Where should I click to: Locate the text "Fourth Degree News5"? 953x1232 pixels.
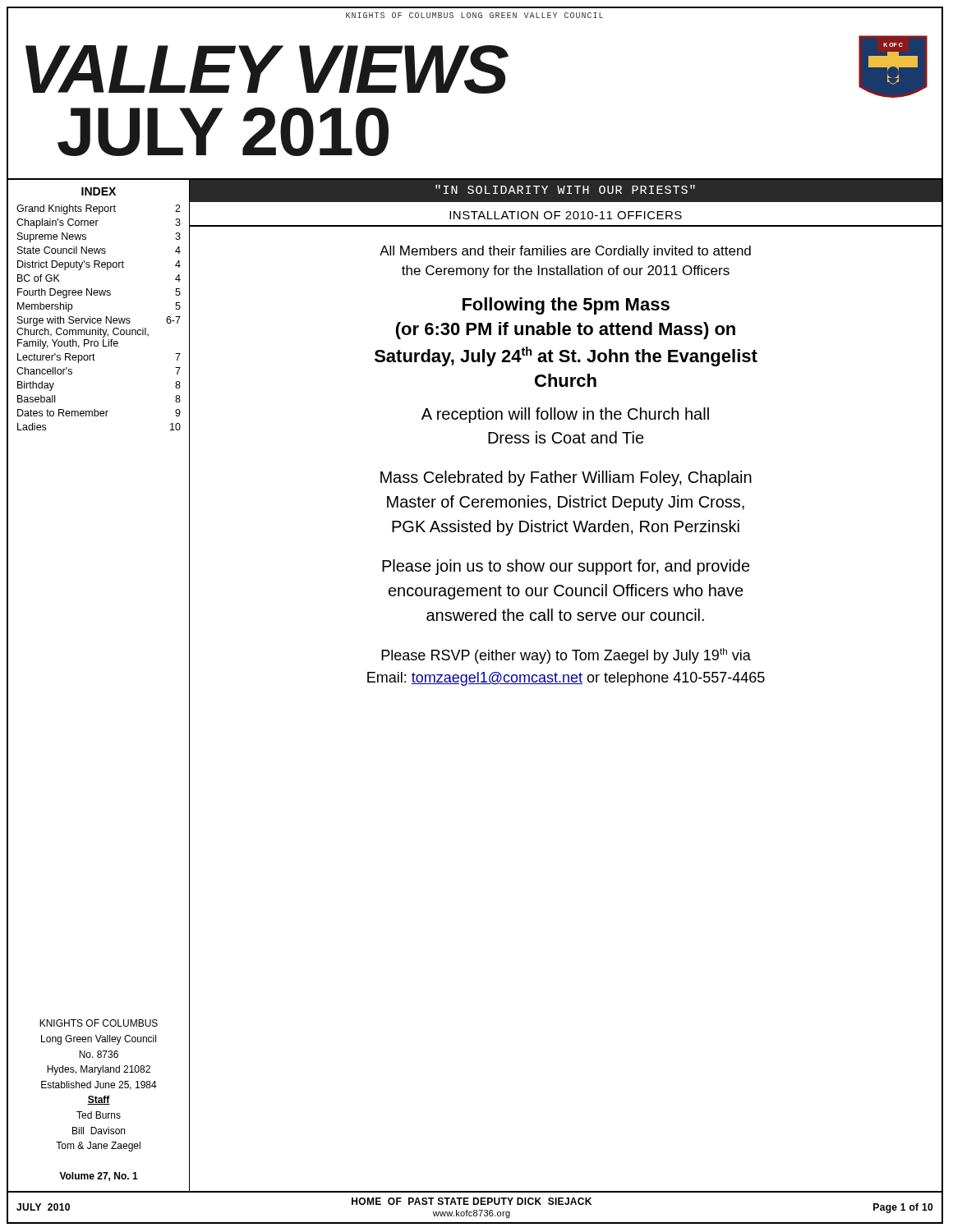pos(99,292)
